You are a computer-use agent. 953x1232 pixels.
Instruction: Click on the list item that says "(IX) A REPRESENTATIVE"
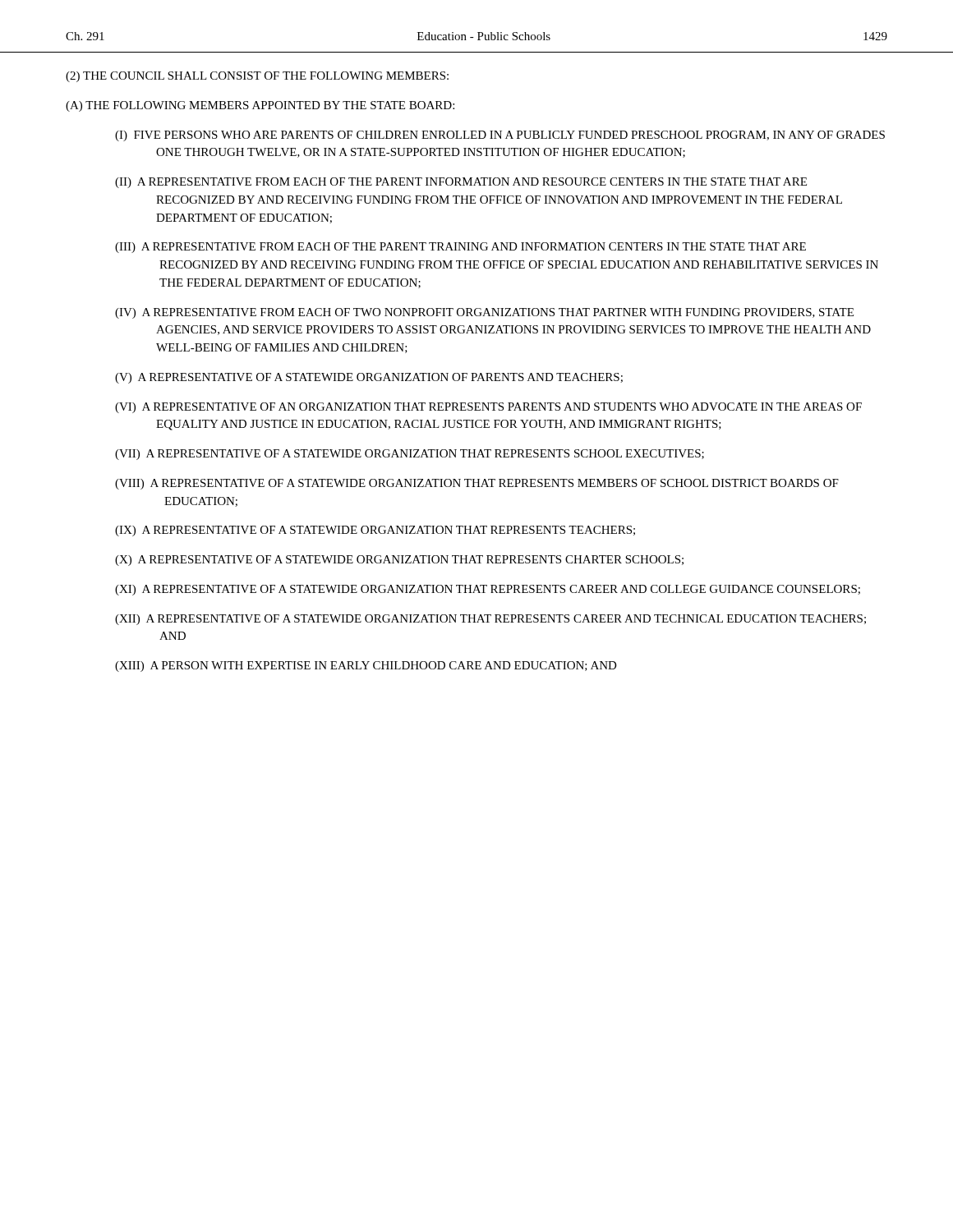[x=376, y=530]
